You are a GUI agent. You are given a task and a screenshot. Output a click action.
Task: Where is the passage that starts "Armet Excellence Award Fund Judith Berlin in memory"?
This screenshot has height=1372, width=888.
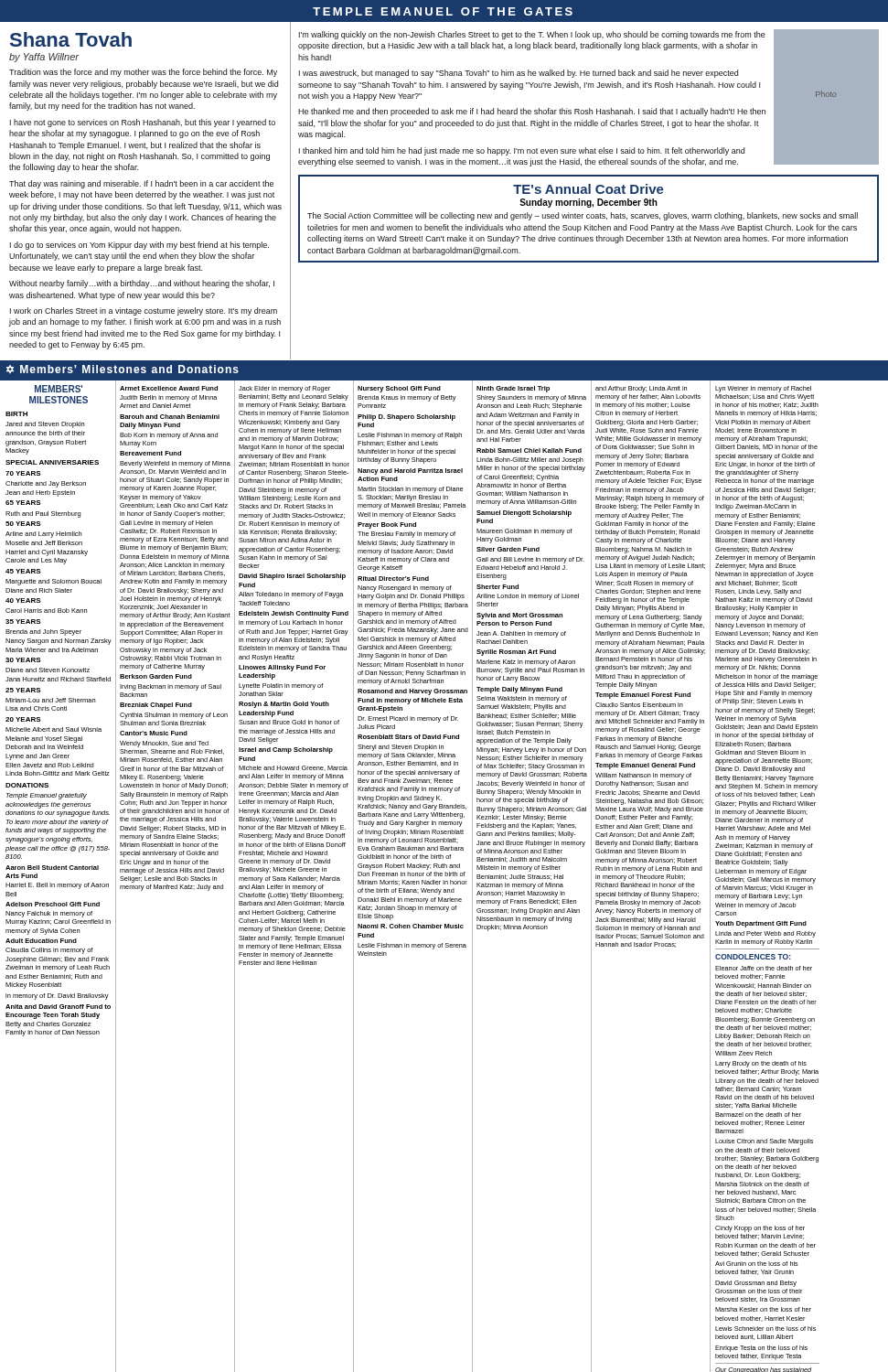(175, 638)
